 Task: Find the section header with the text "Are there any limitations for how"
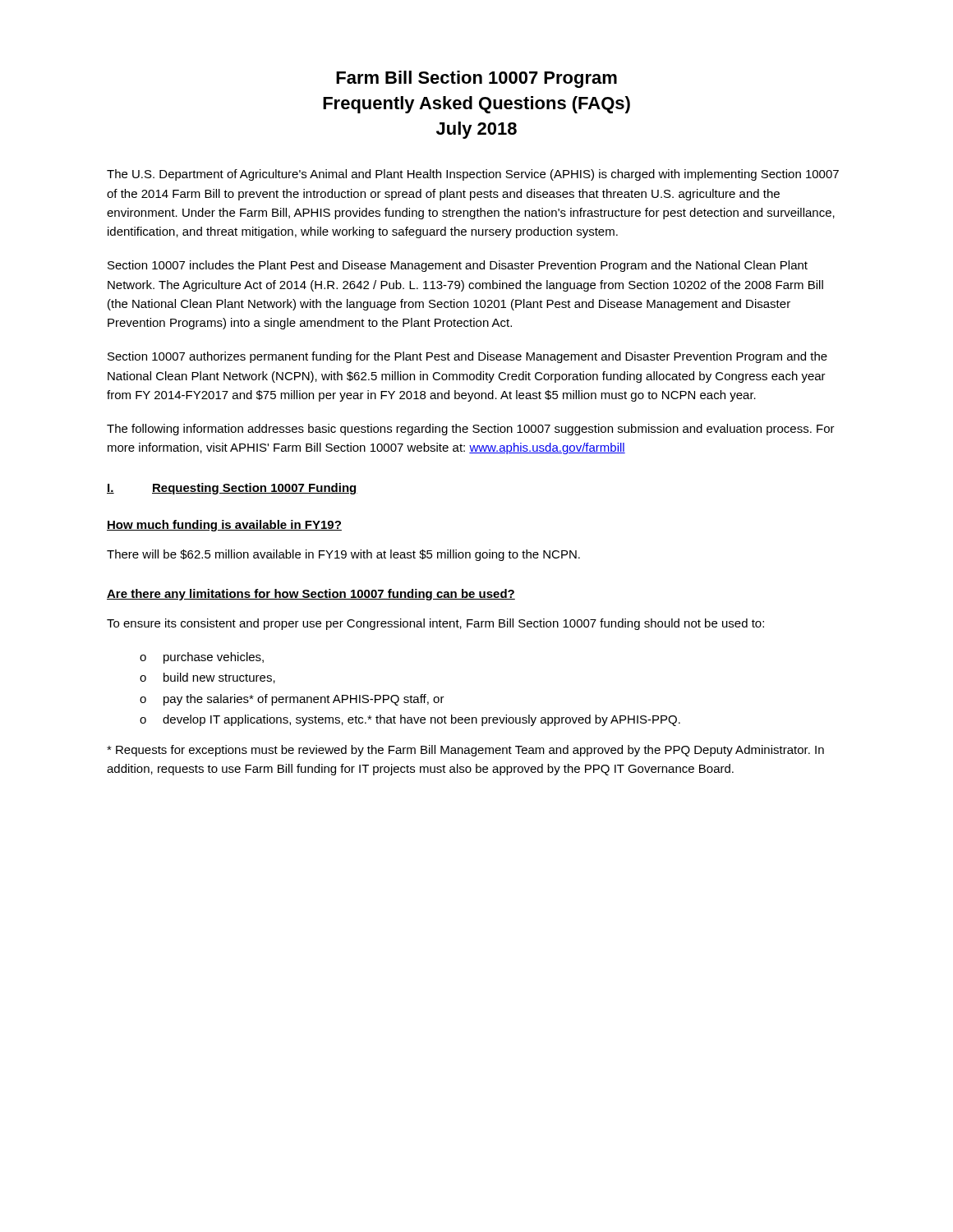click(311, 593)
